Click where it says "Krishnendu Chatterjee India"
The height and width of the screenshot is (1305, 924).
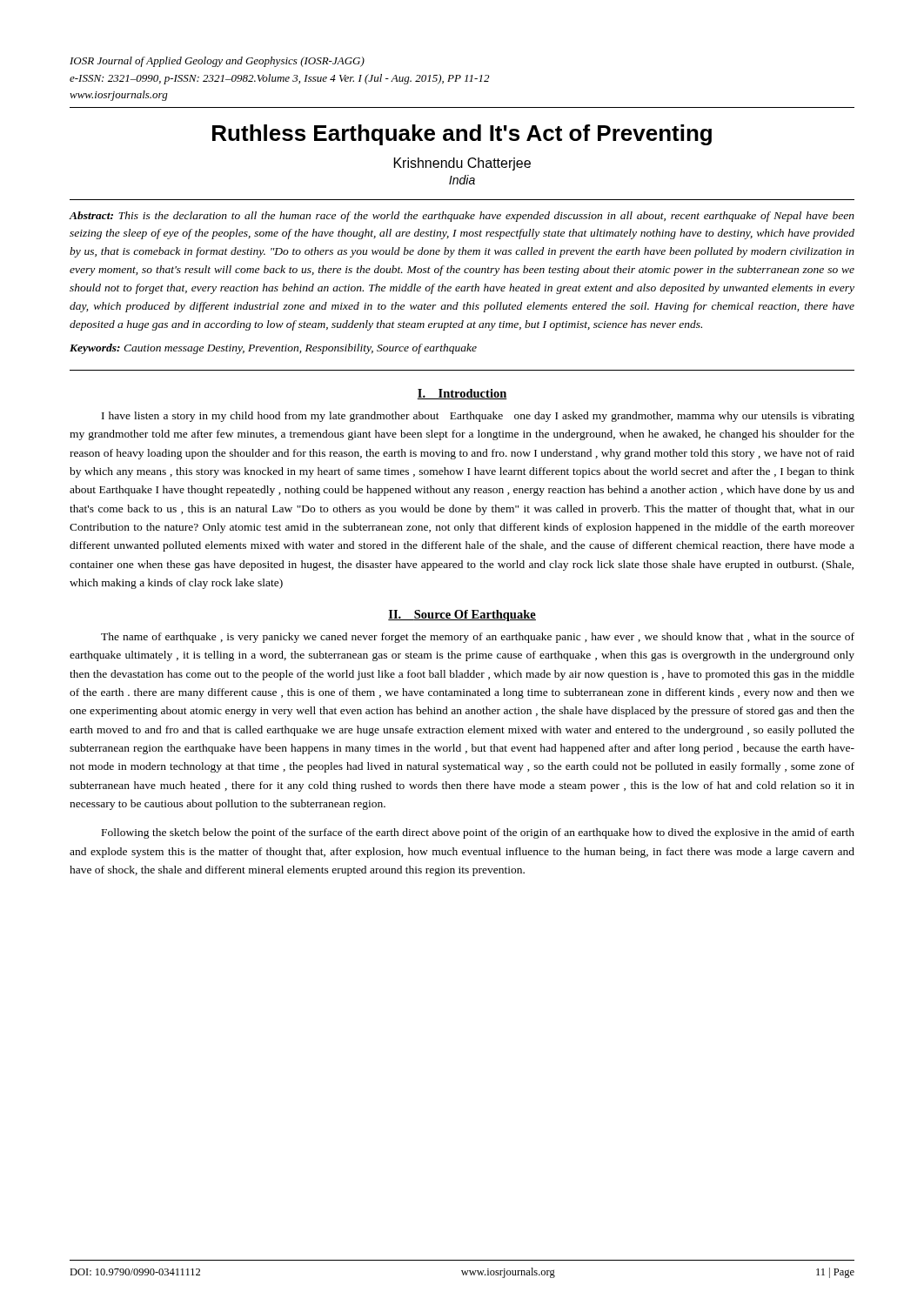(462, 171)
